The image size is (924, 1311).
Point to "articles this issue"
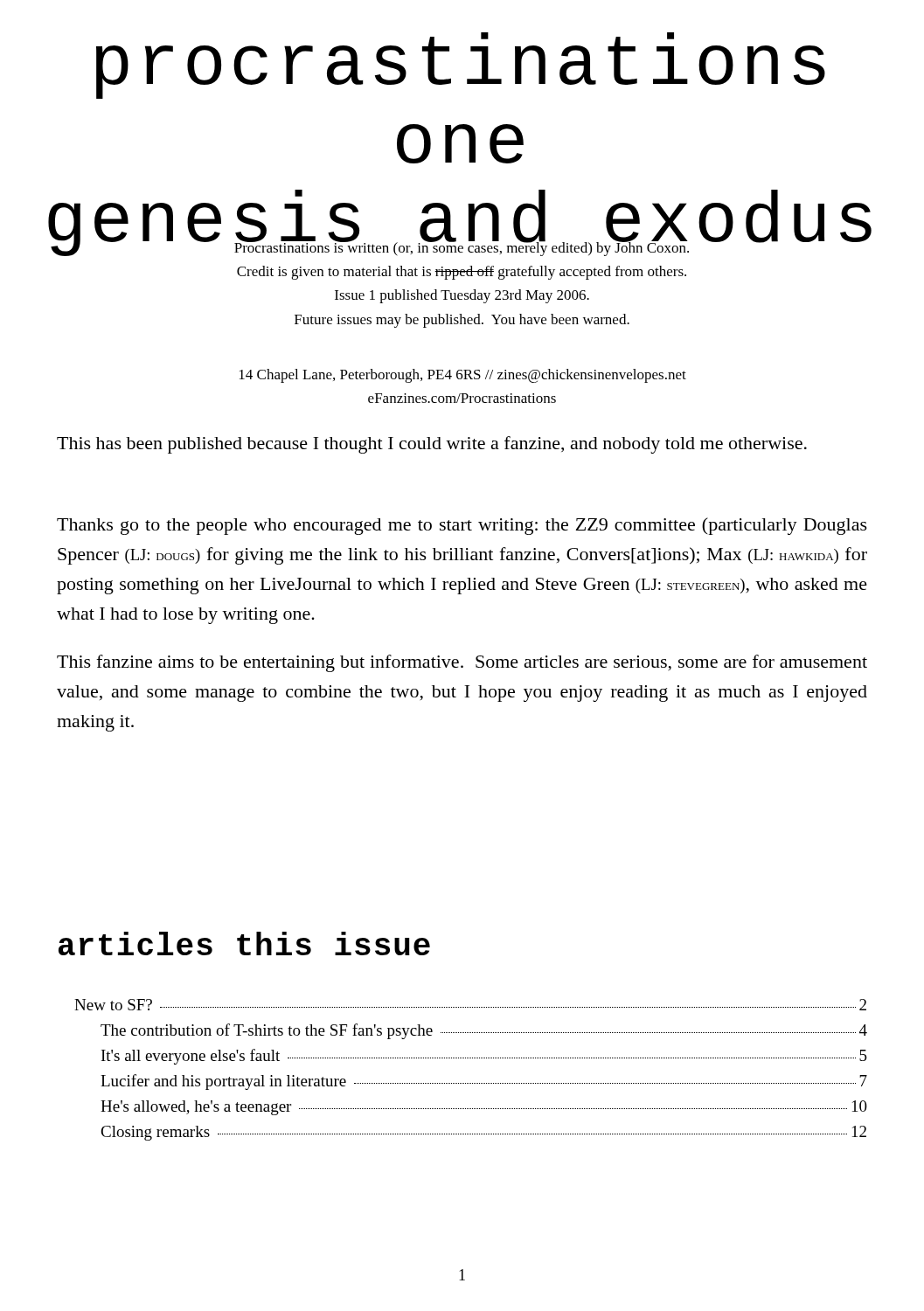pyautogui.click(x=245, y=947)
